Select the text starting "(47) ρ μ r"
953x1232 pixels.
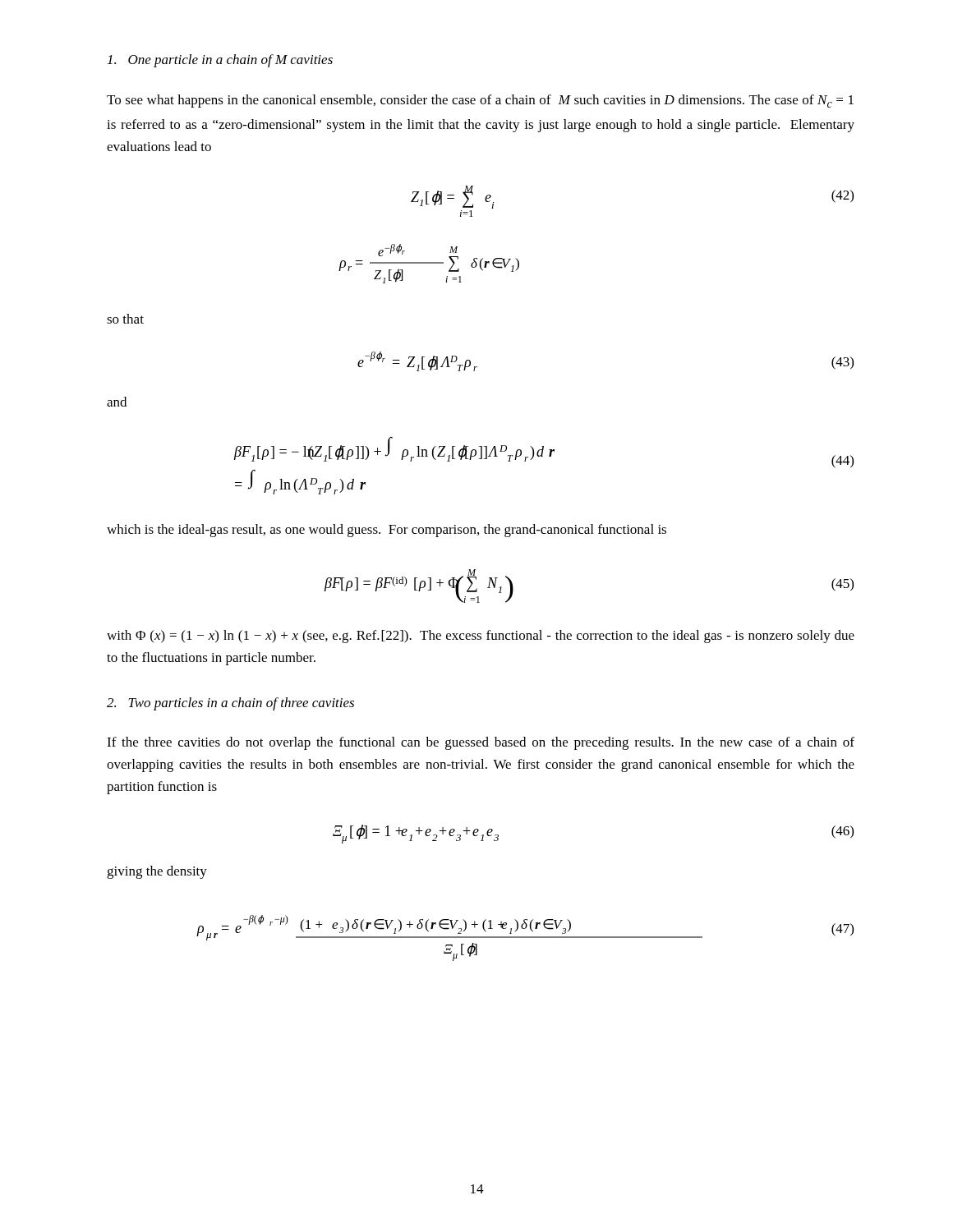[x=524, y=929]
